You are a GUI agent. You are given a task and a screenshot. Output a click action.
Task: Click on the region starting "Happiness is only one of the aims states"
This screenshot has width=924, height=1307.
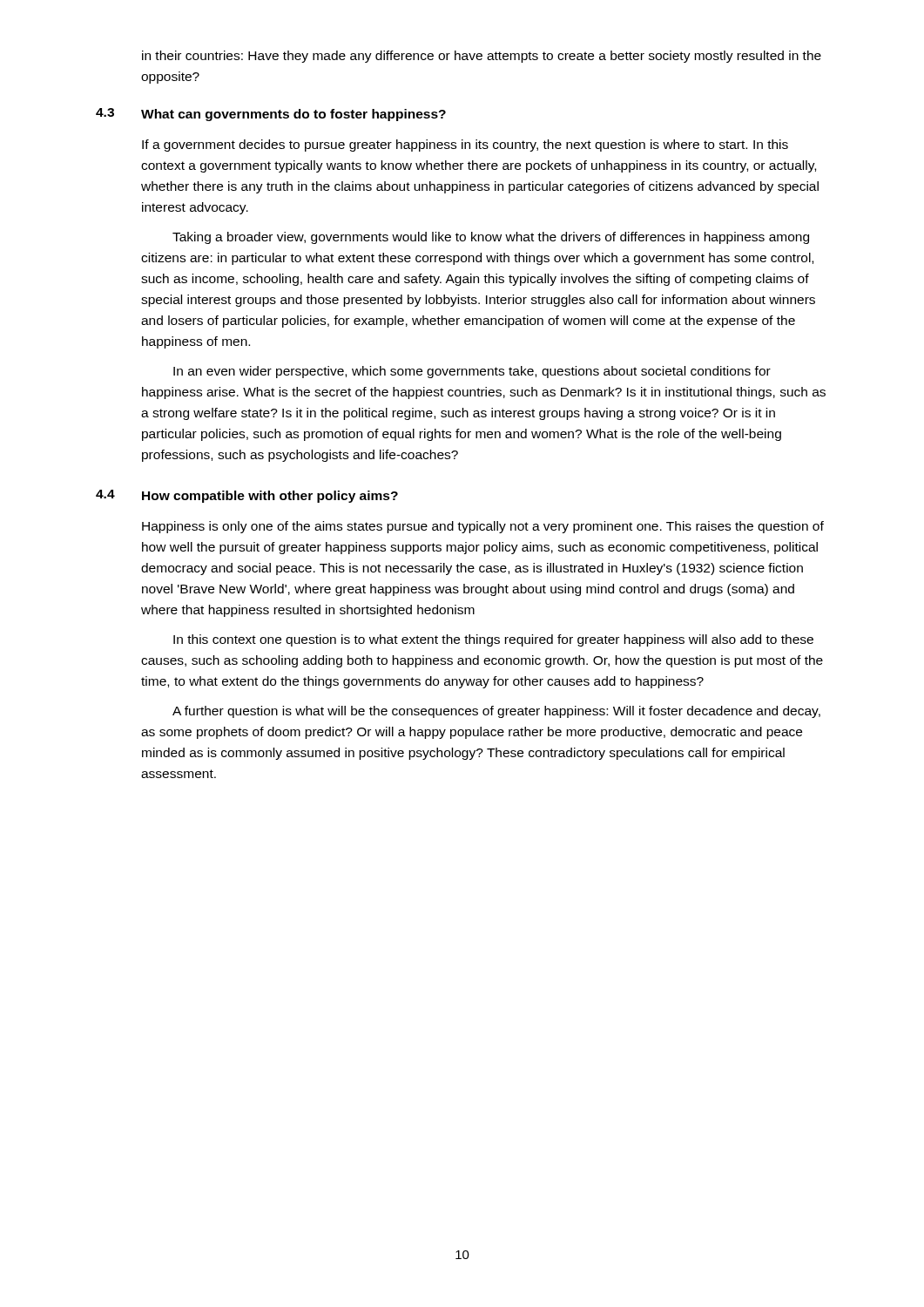pos(485,650)
